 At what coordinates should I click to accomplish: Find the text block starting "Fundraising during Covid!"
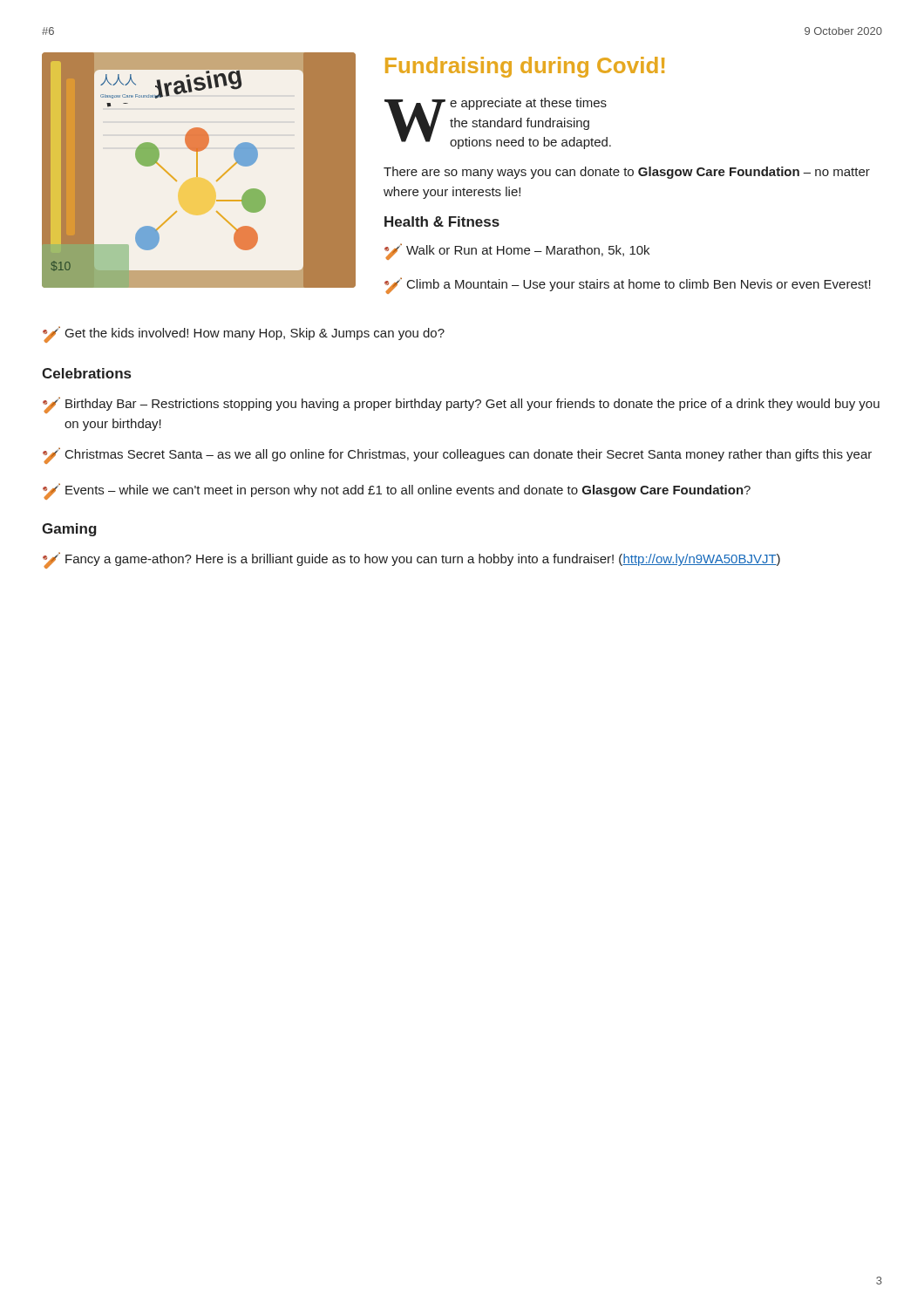coord(525,65)
